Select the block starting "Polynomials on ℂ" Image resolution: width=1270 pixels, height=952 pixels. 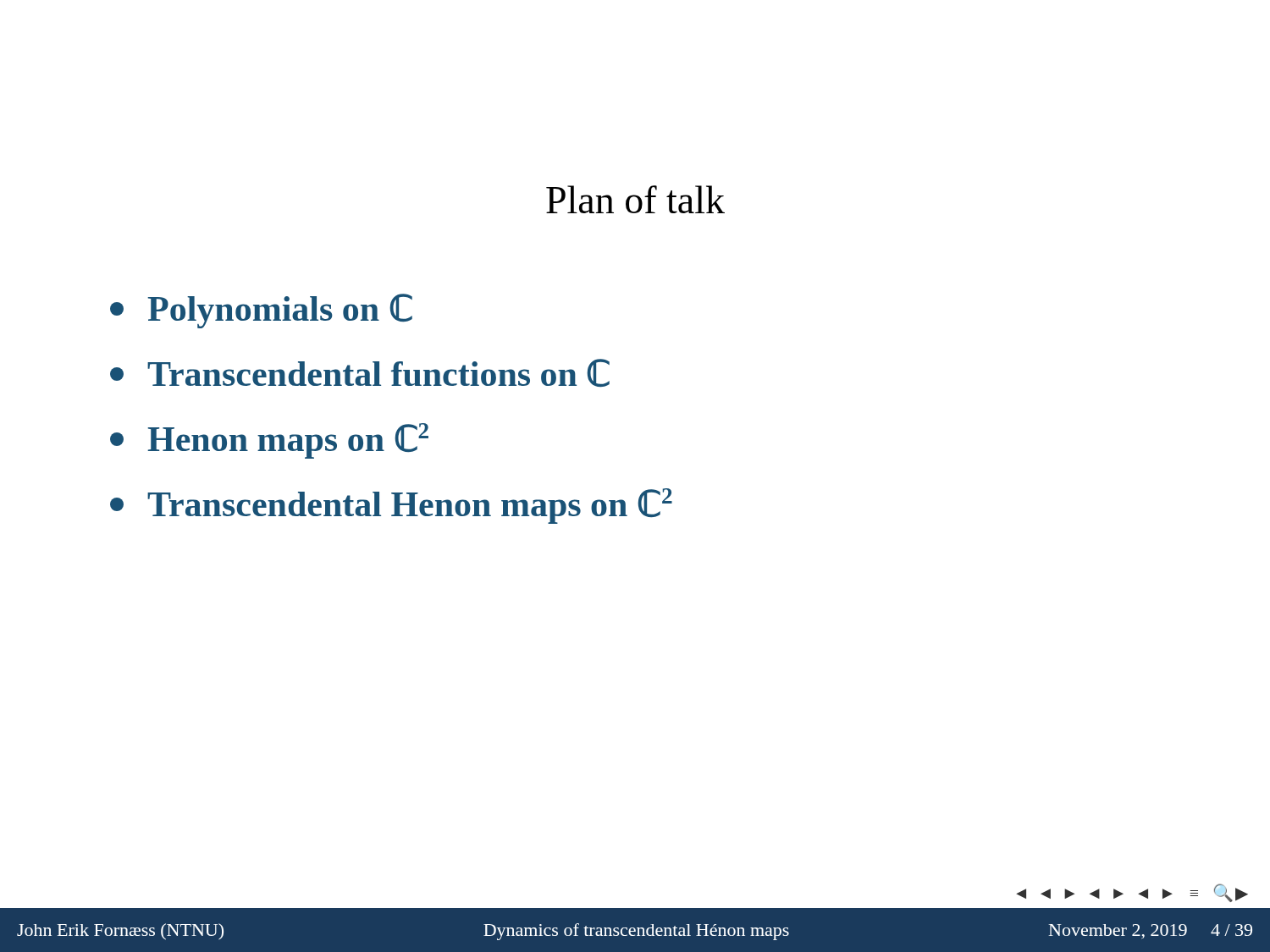click(261, 308)
